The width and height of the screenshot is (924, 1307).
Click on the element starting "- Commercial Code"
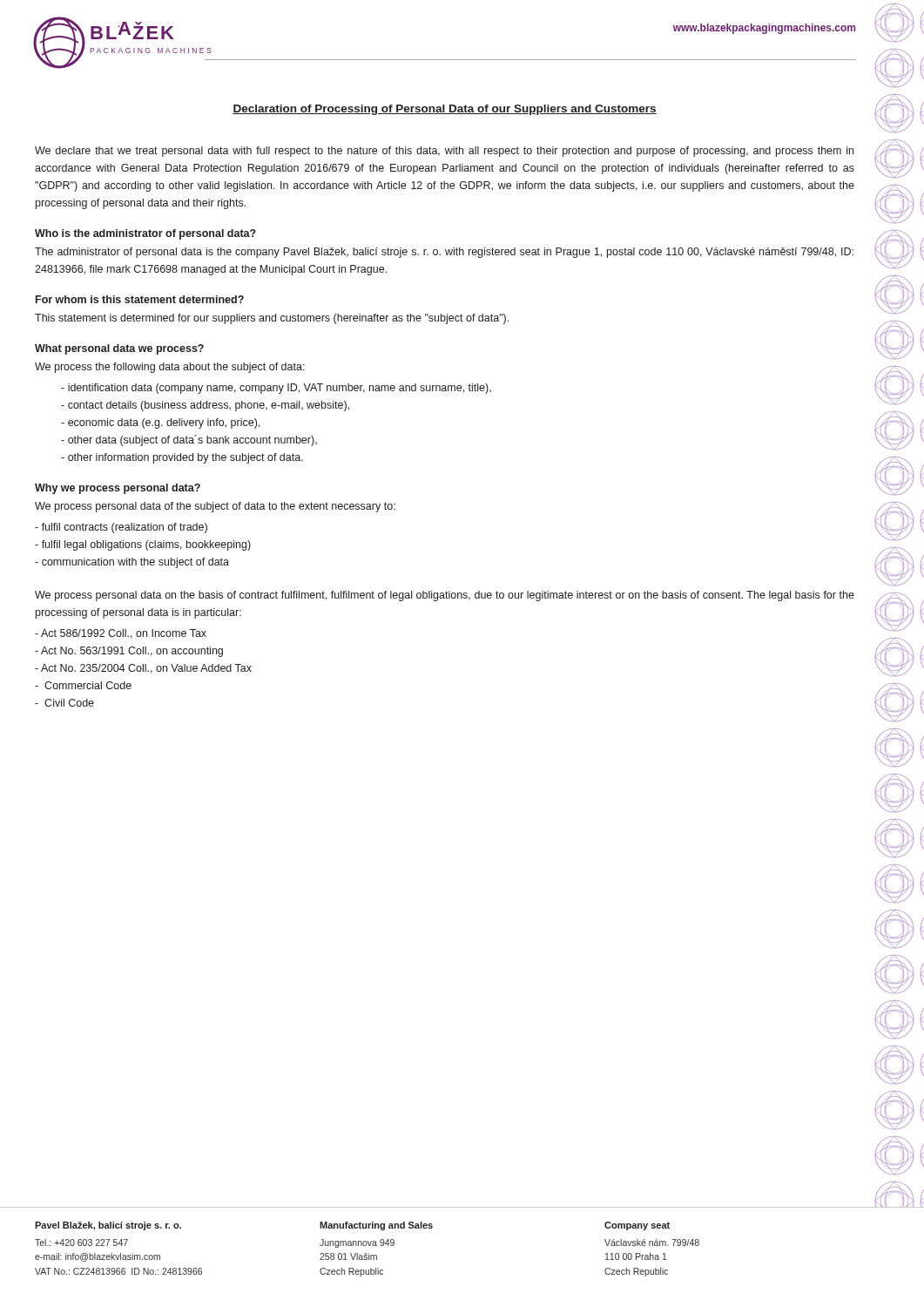[83, 686]
